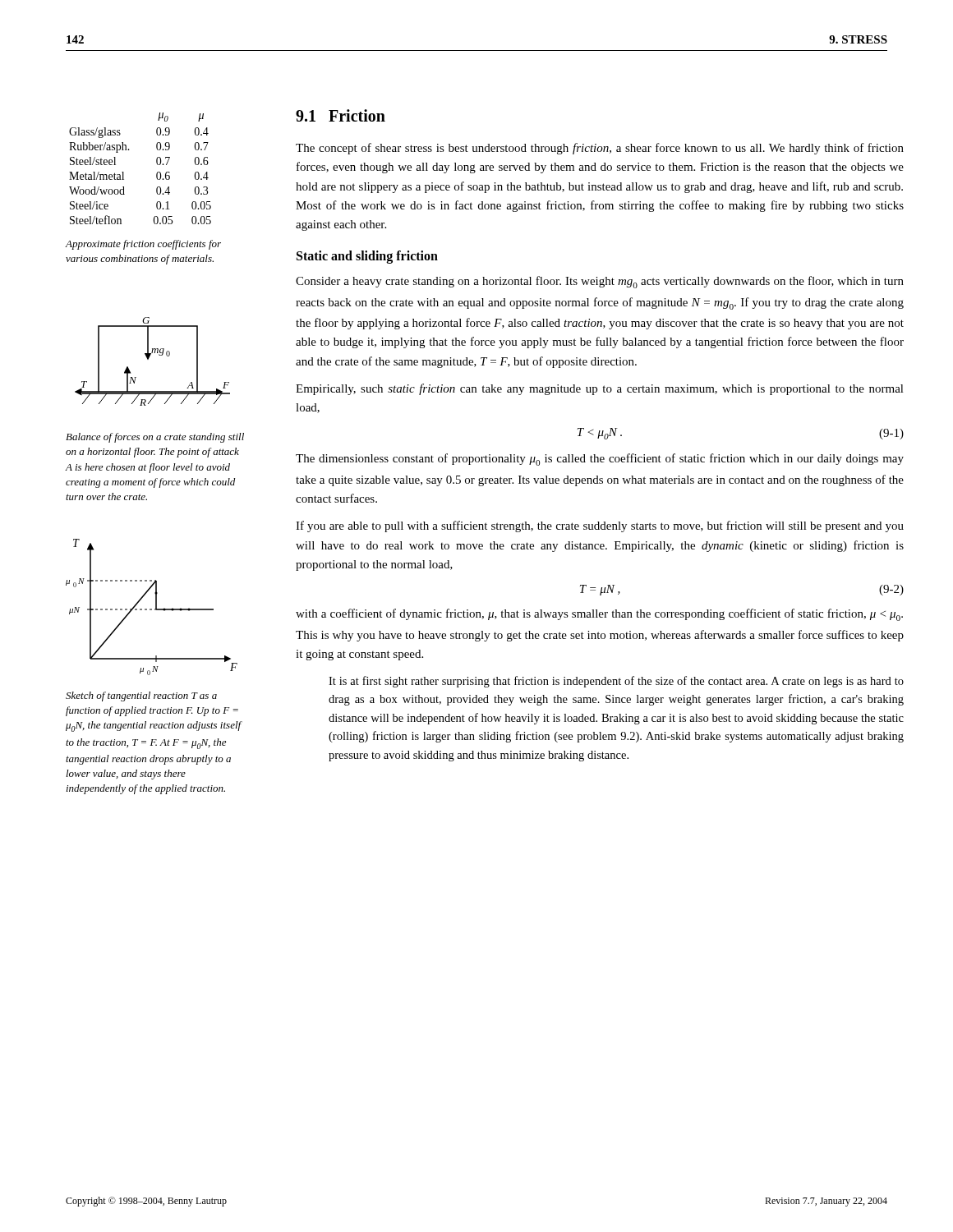Viewport: 953px width, 1232px height.
Task: Select the section header that says "Static and sliding friction"
Action: [367, 256]
